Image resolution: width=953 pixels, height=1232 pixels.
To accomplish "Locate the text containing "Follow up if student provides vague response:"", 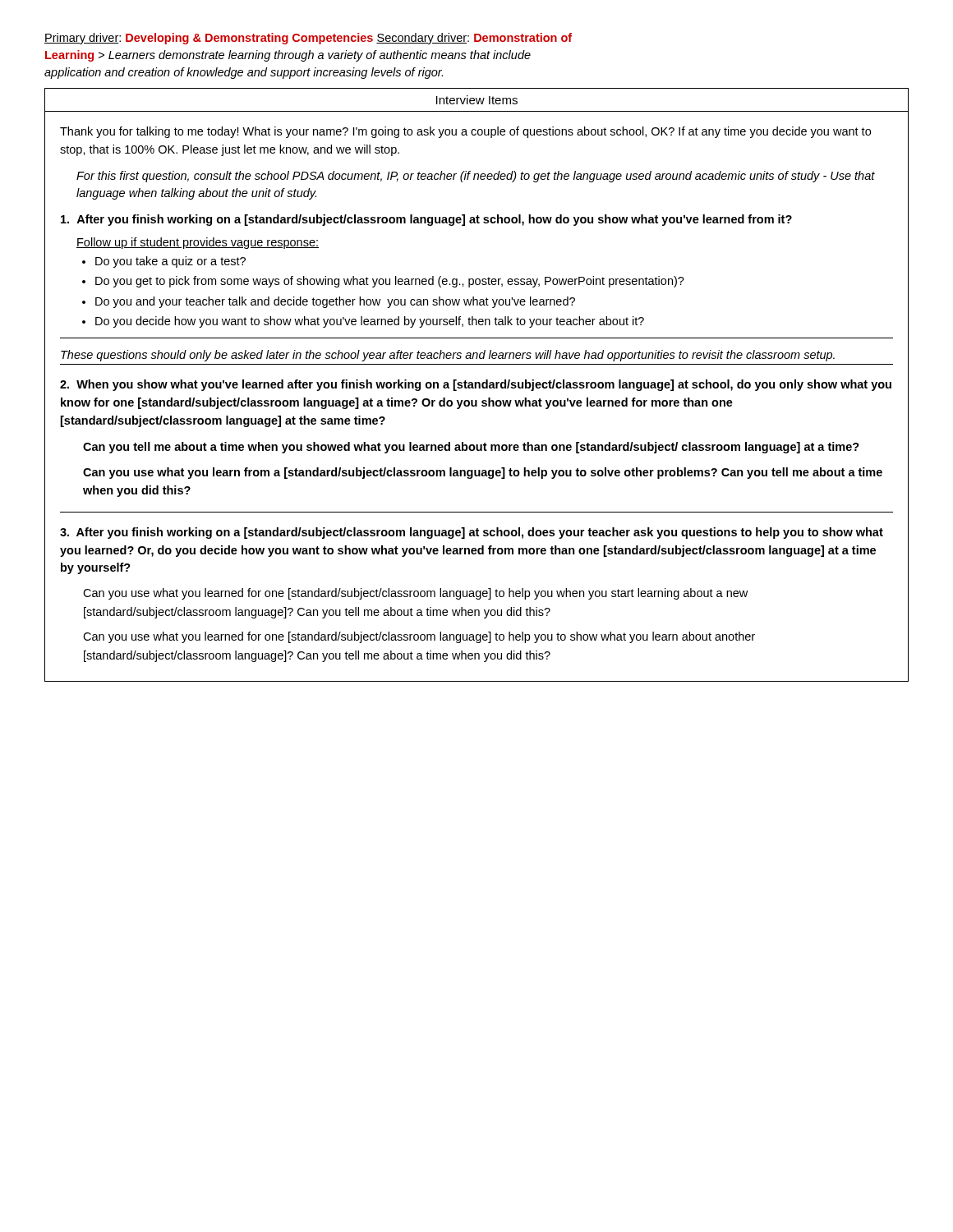I will (198, 242).
